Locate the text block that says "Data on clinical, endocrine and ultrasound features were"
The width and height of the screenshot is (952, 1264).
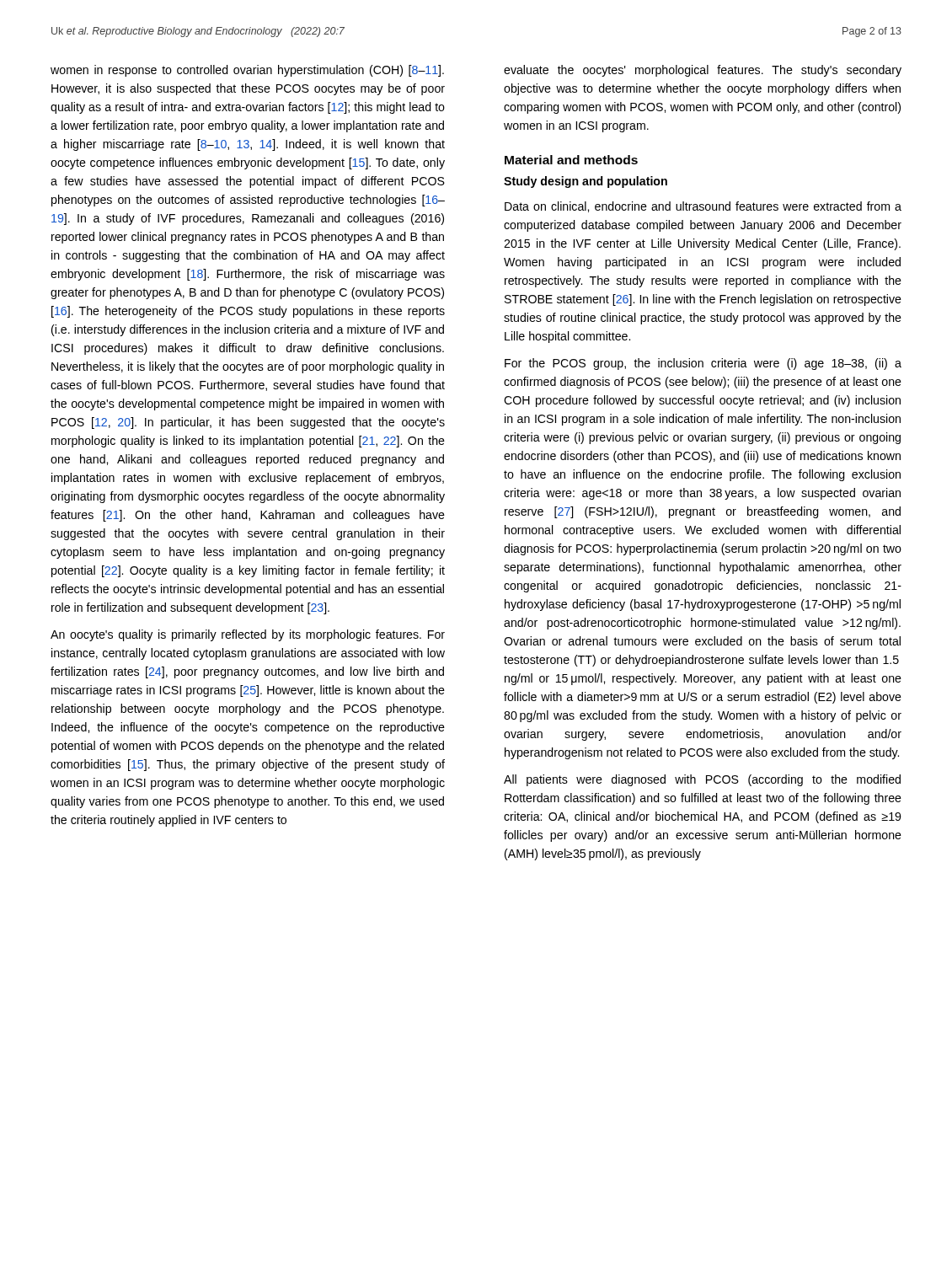[703, 271]
